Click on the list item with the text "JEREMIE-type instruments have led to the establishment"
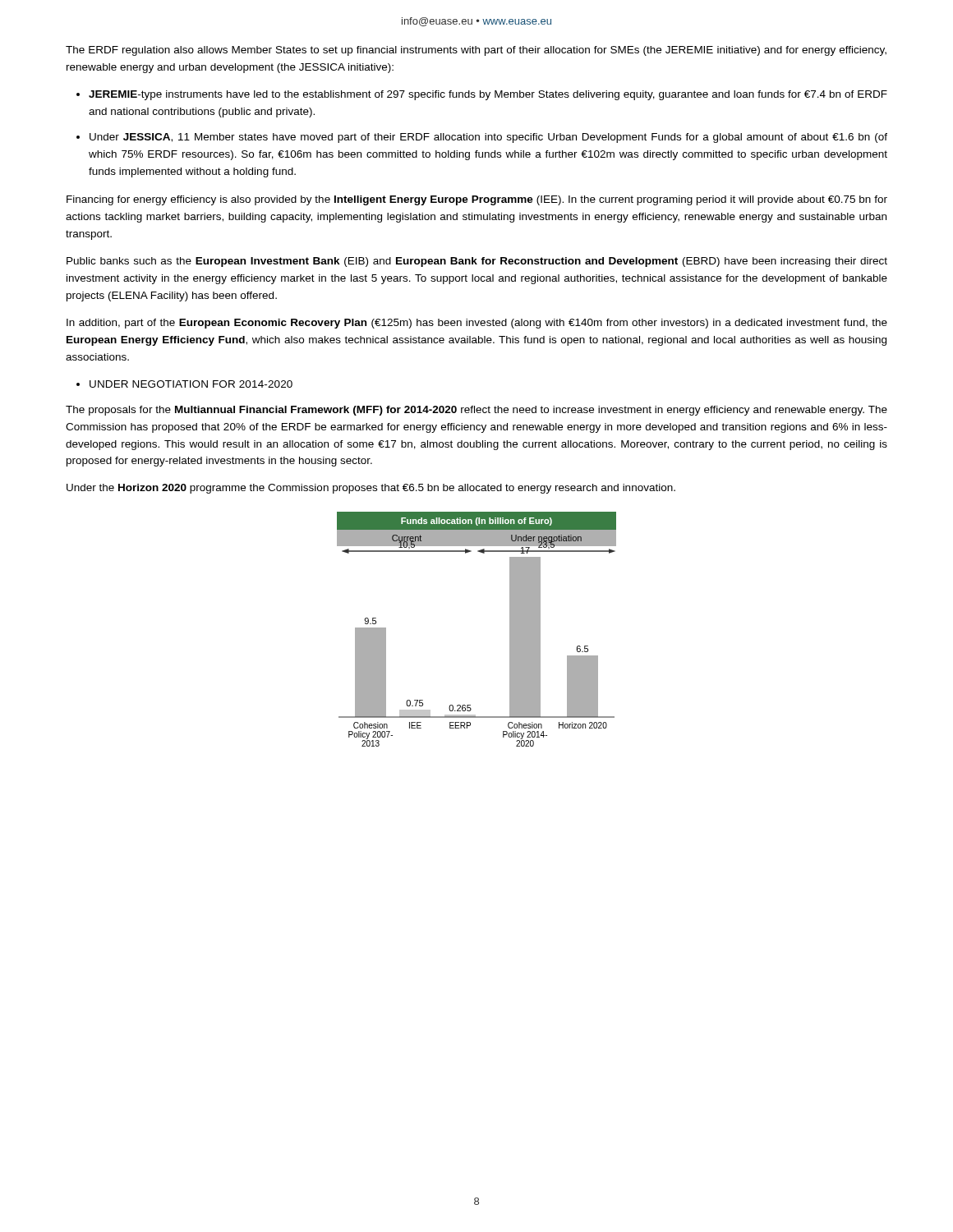The image size is (953, 1232). (488, 103)
